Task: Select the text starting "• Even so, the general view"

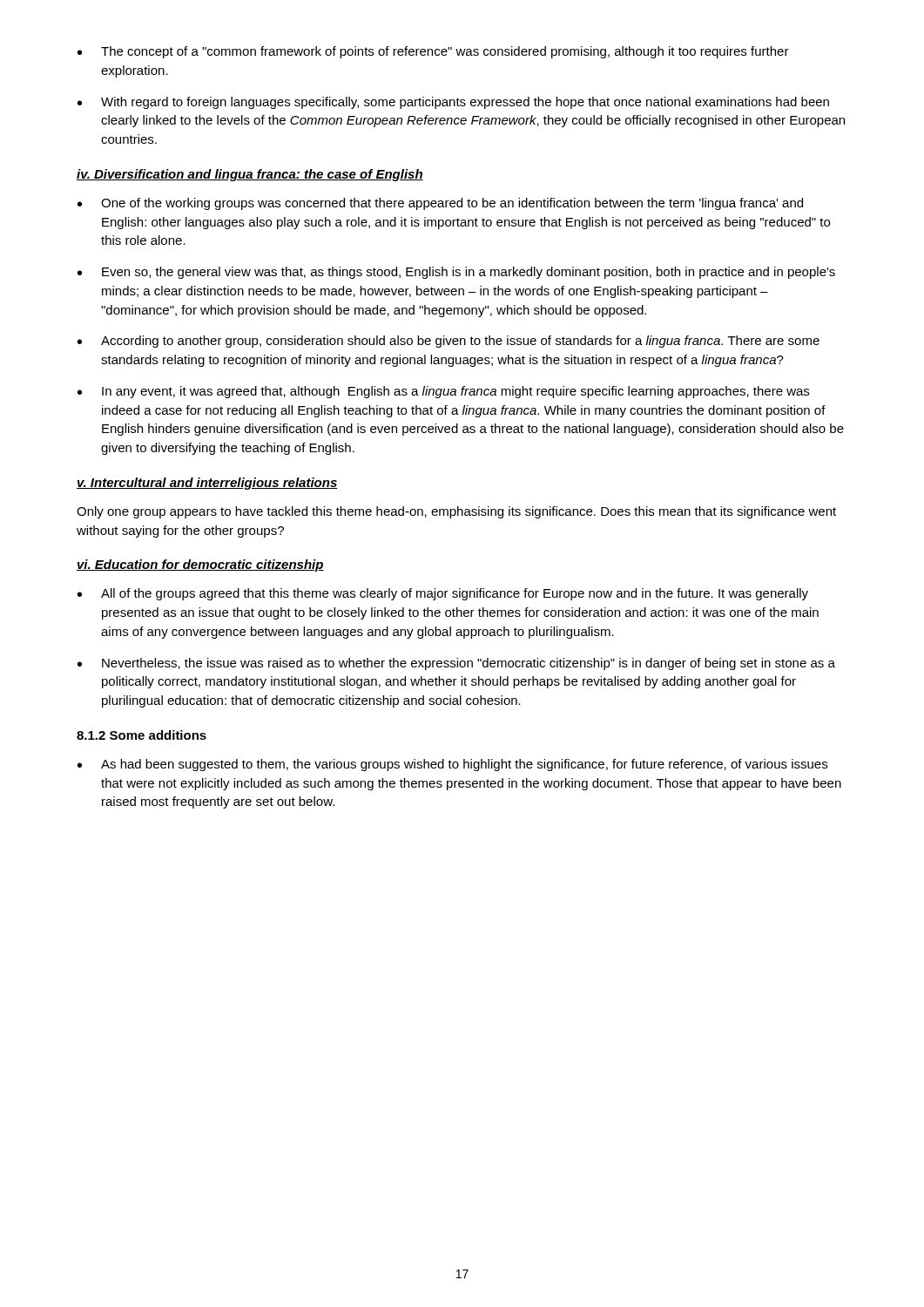Action: point(462,291)
